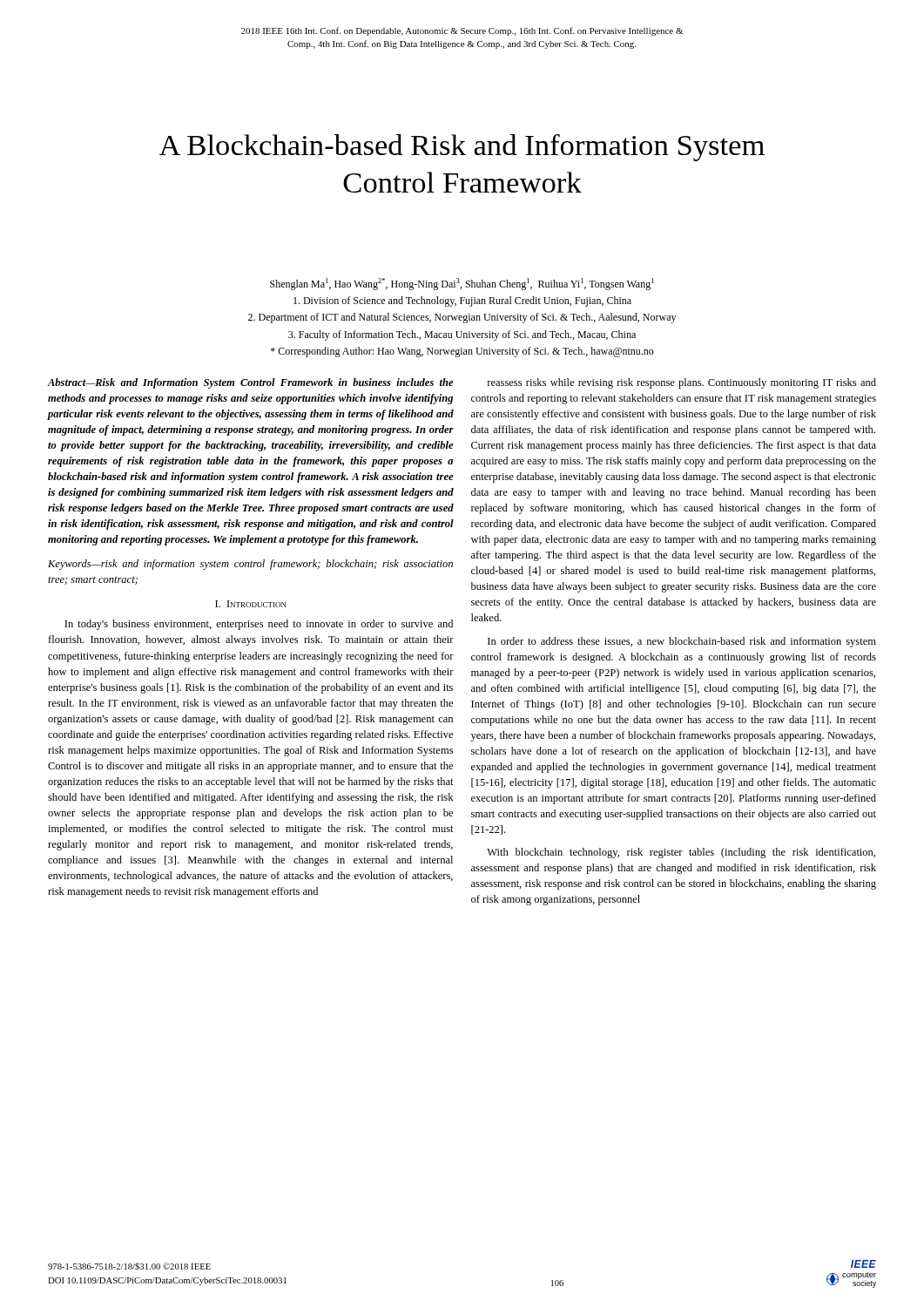Click on the text block starting "Shenglan Ma1, Hao Wang2*, Hong-Ning Dai3, Shuhan Cheng1,"
Image resolution: width=924 pixels, height=1307 pixels.
462,317
